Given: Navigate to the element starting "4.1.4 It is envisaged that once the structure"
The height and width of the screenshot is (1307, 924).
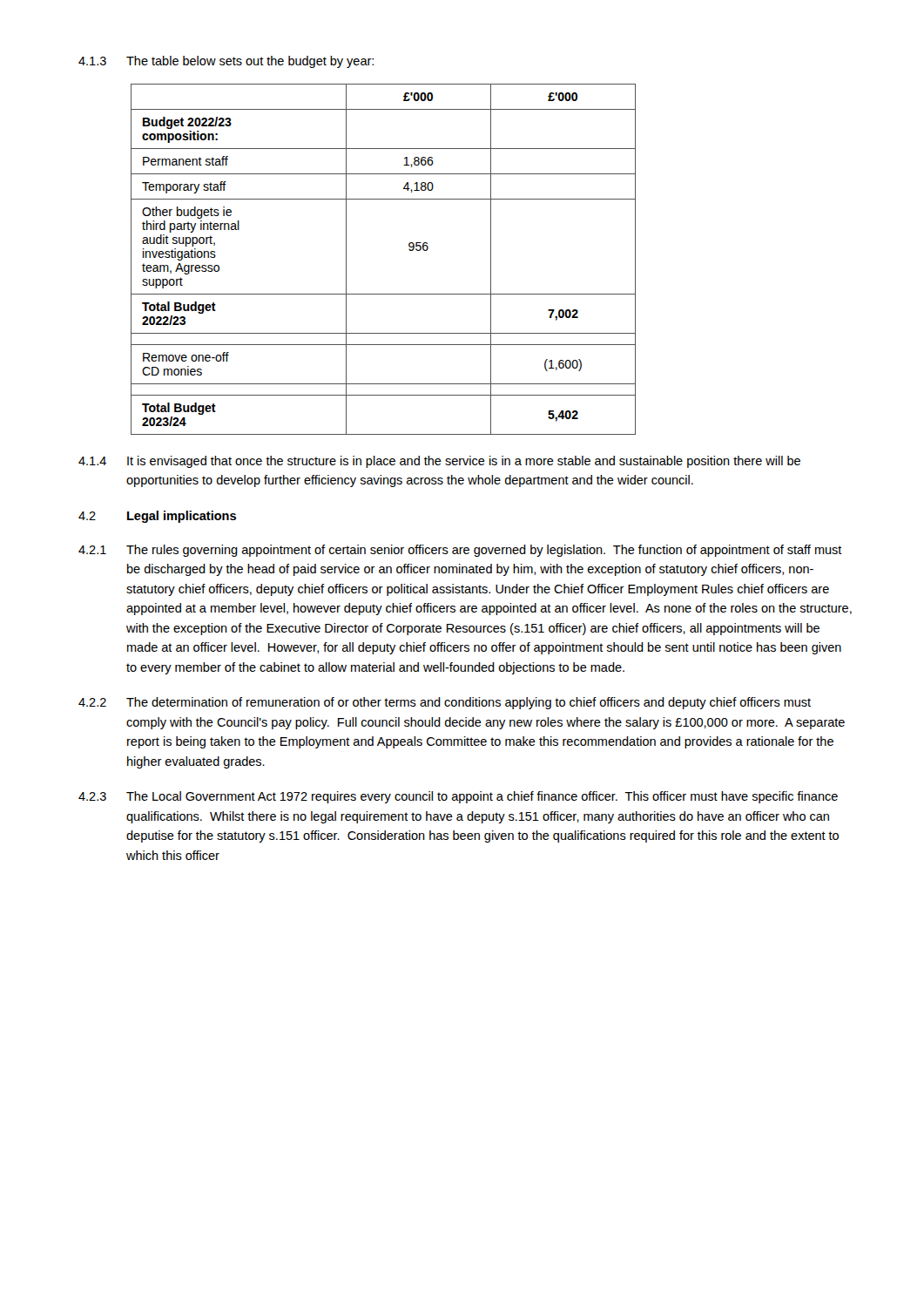Looking at the screenshot, I should (x=466, y=471).
